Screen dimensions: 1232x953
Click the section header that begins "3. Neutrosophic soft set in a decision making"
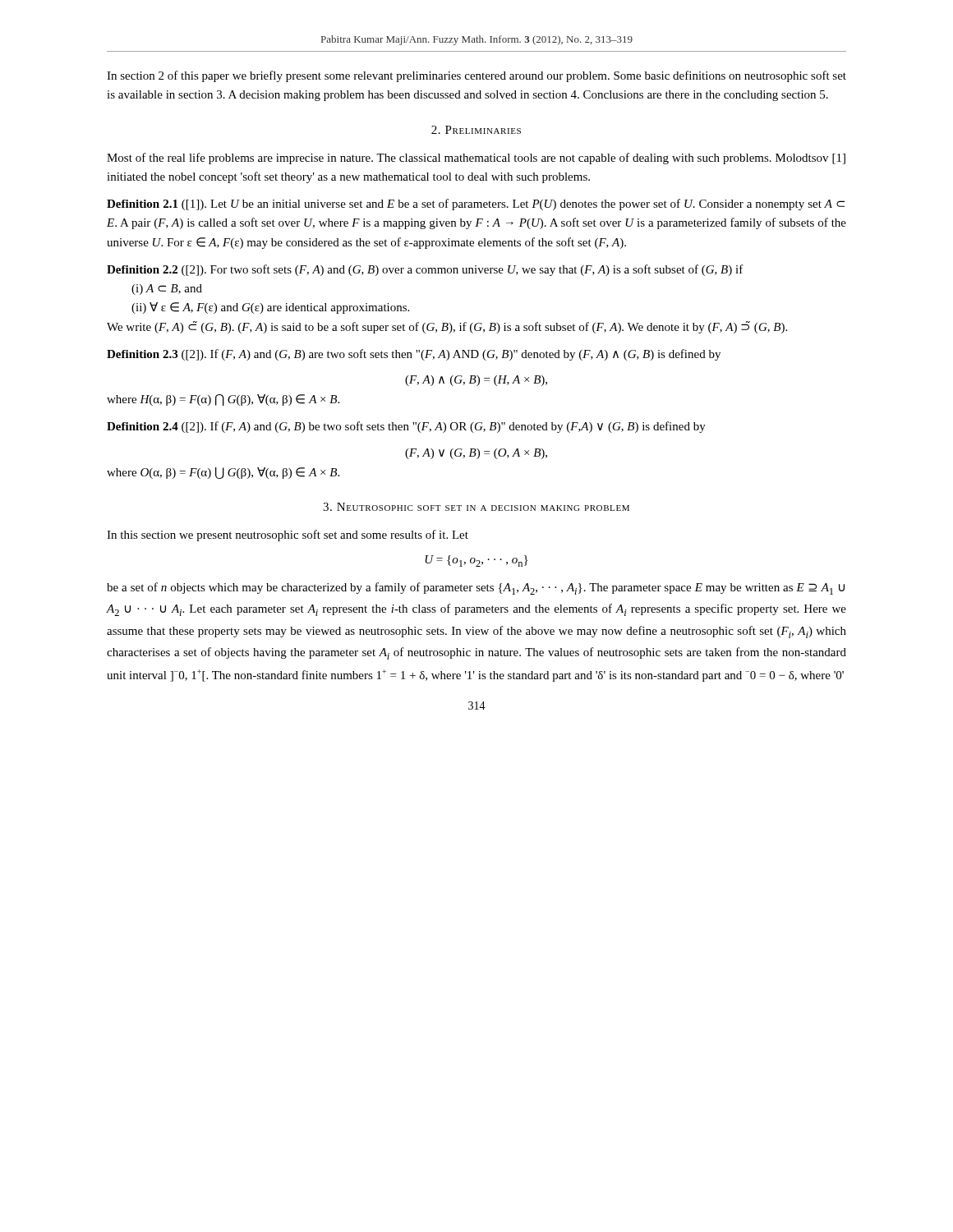pos(476,507)
